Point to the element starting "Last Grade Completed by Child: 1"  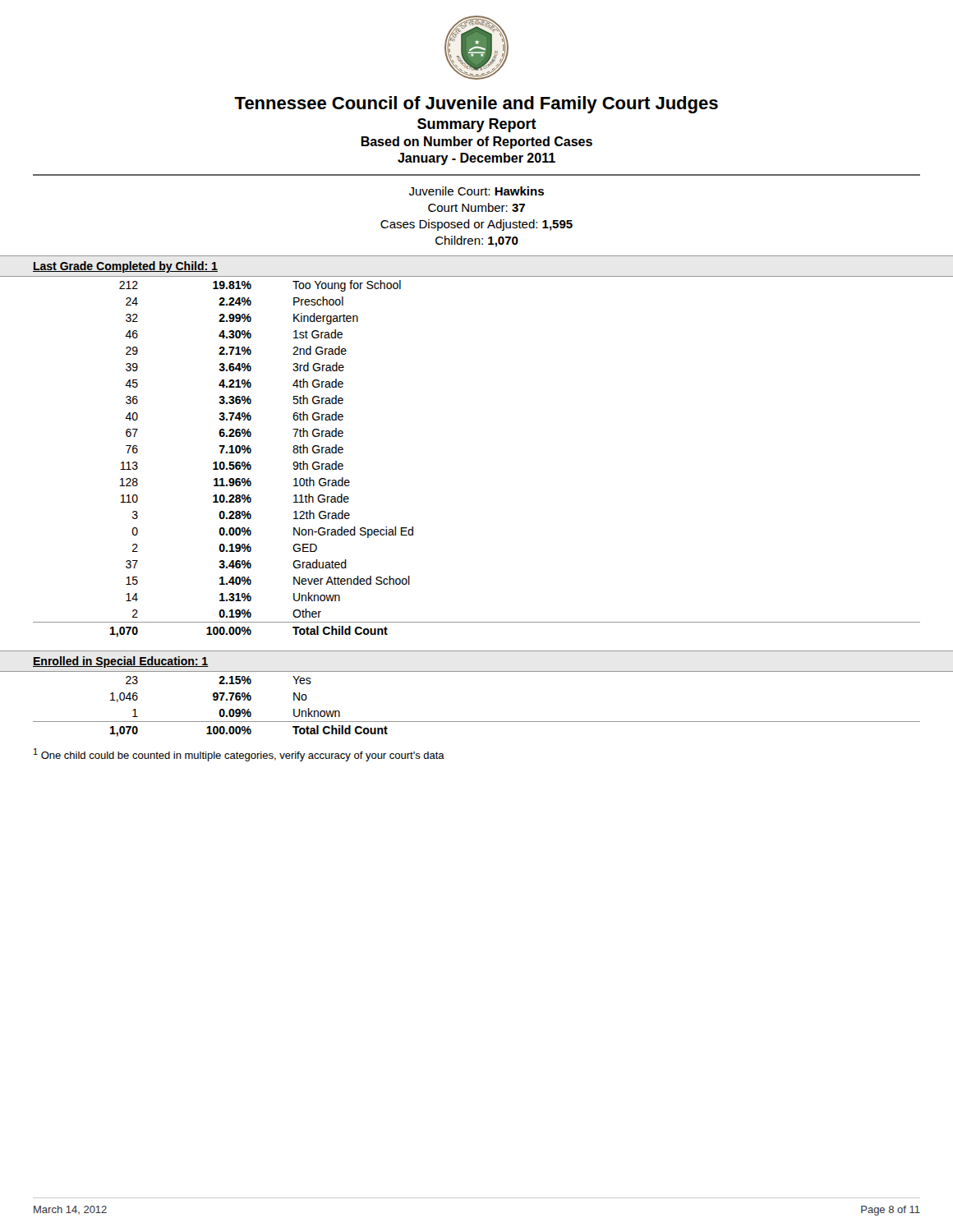125,266
